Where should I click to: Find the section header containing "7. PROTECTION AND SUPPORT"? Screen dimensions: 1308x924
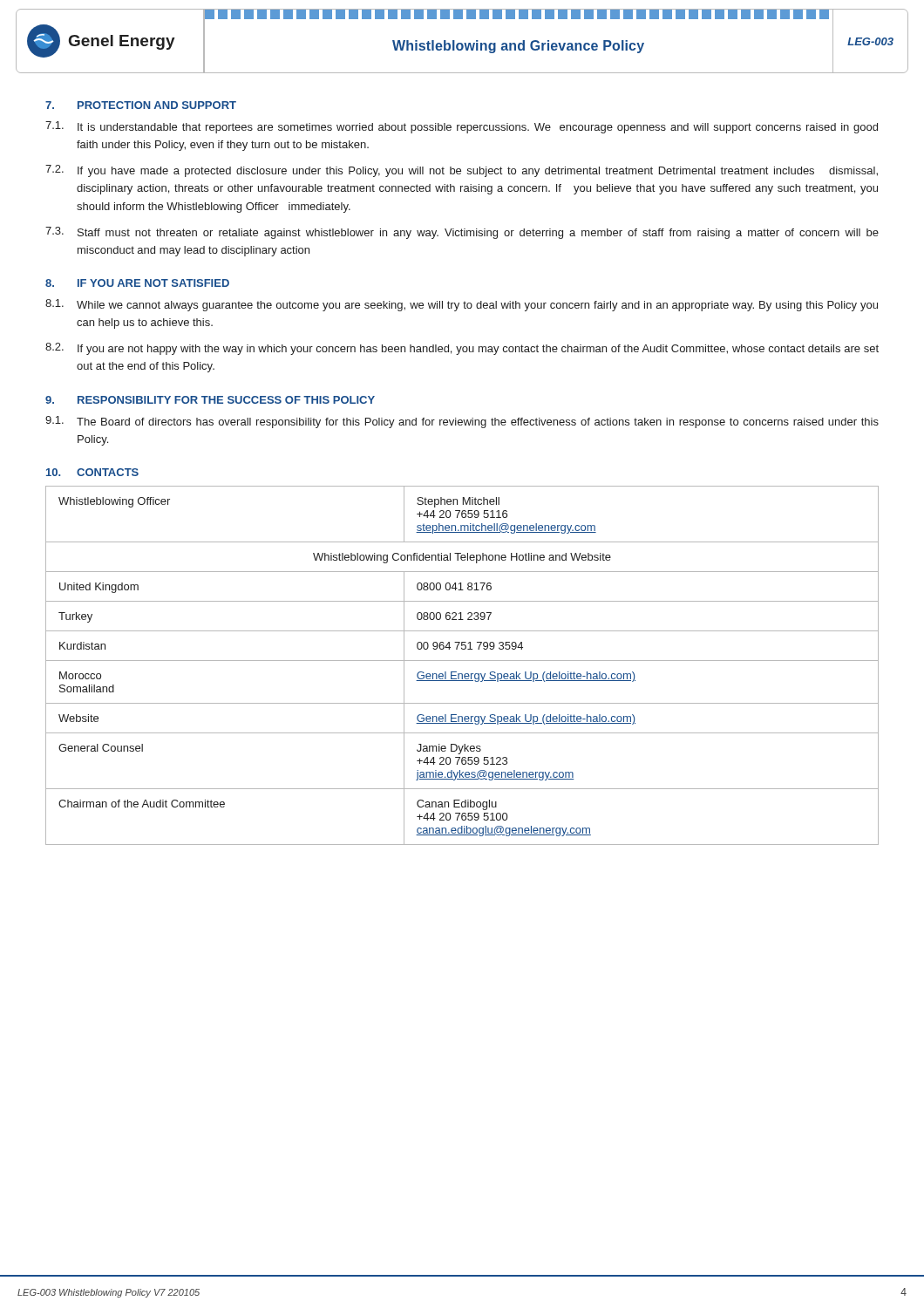[141, 105]
